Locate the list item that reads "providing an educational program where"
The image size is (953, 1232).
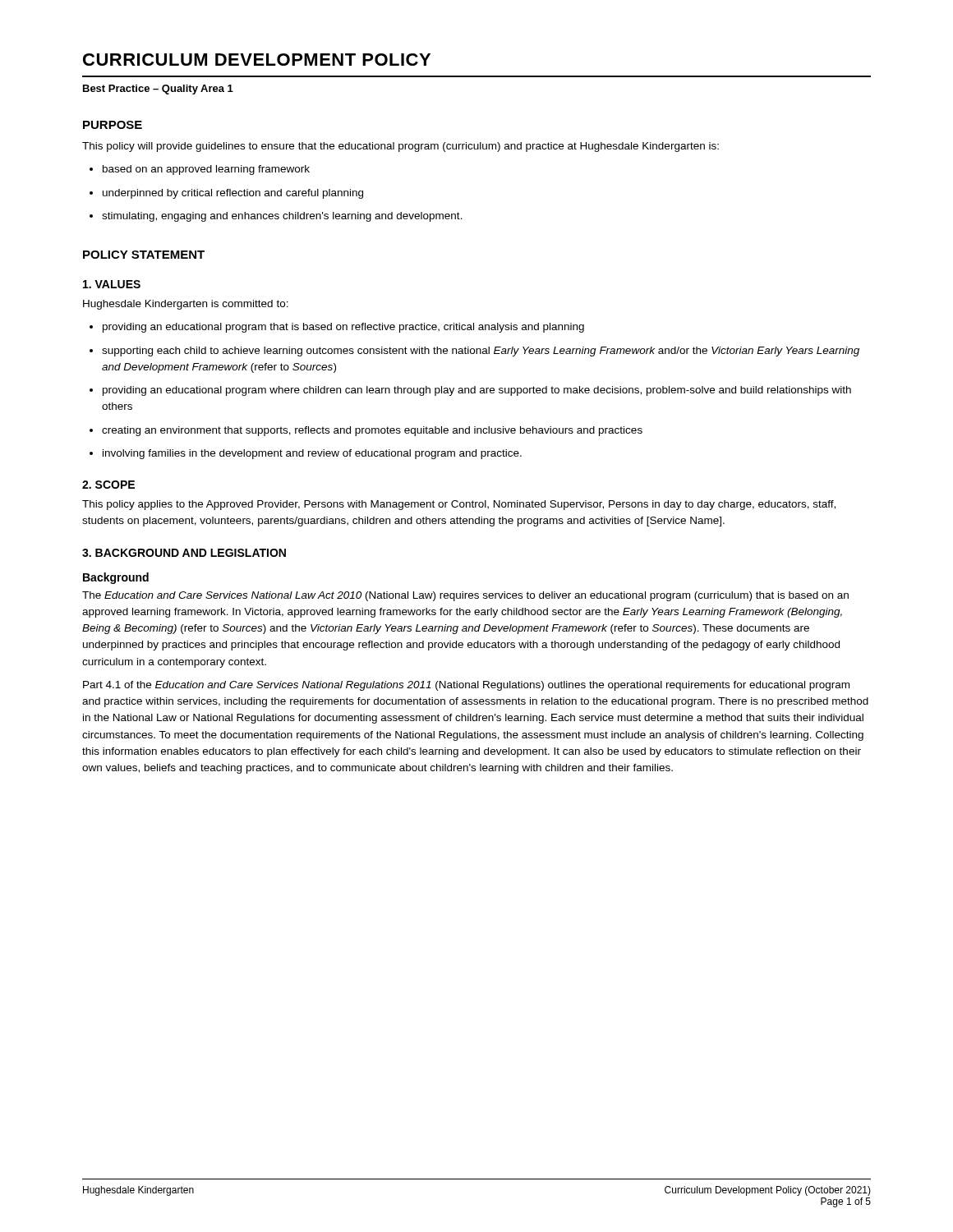486,399
